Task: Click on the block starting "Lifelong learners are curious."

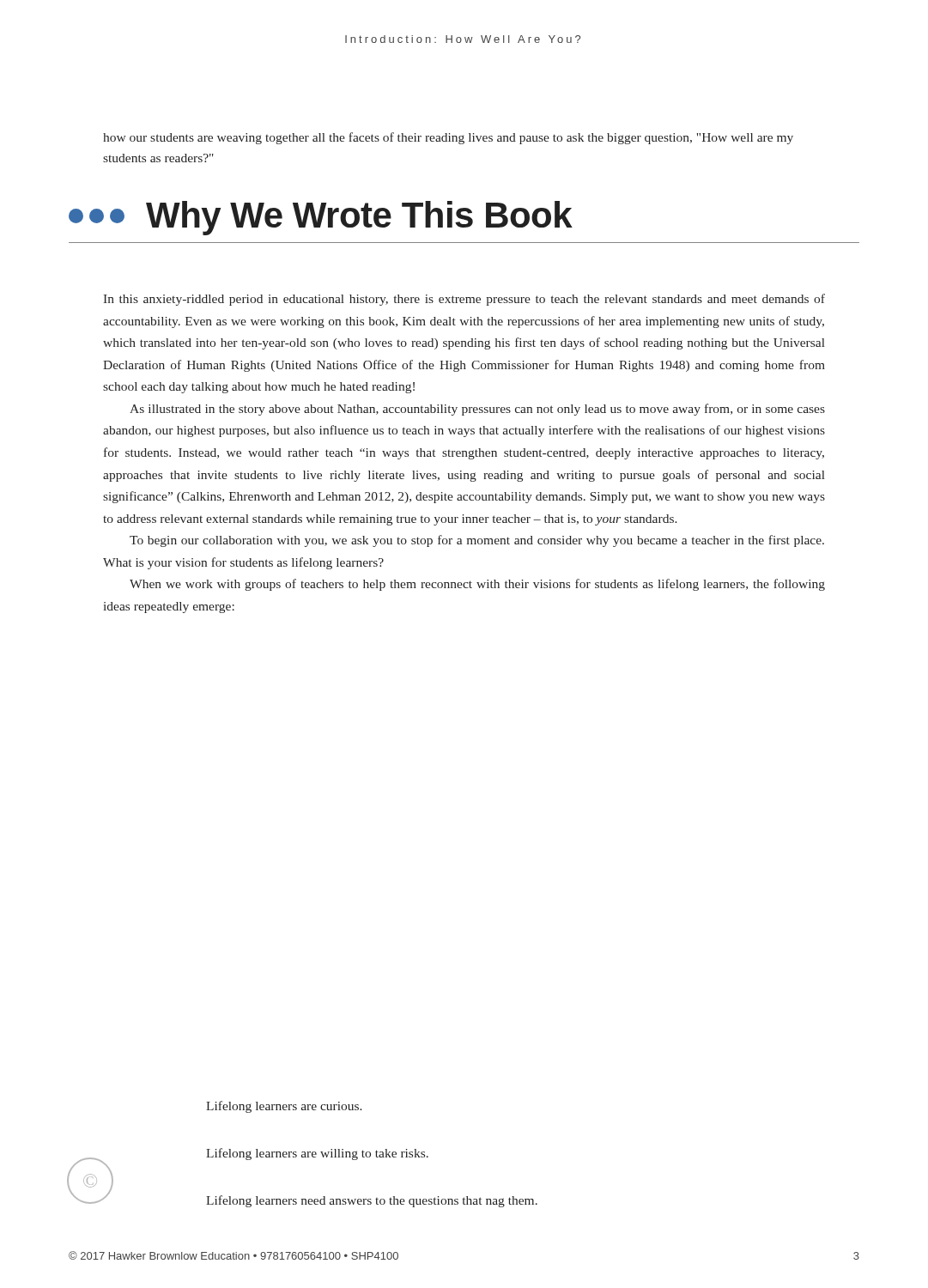Action: point(284,1106)
